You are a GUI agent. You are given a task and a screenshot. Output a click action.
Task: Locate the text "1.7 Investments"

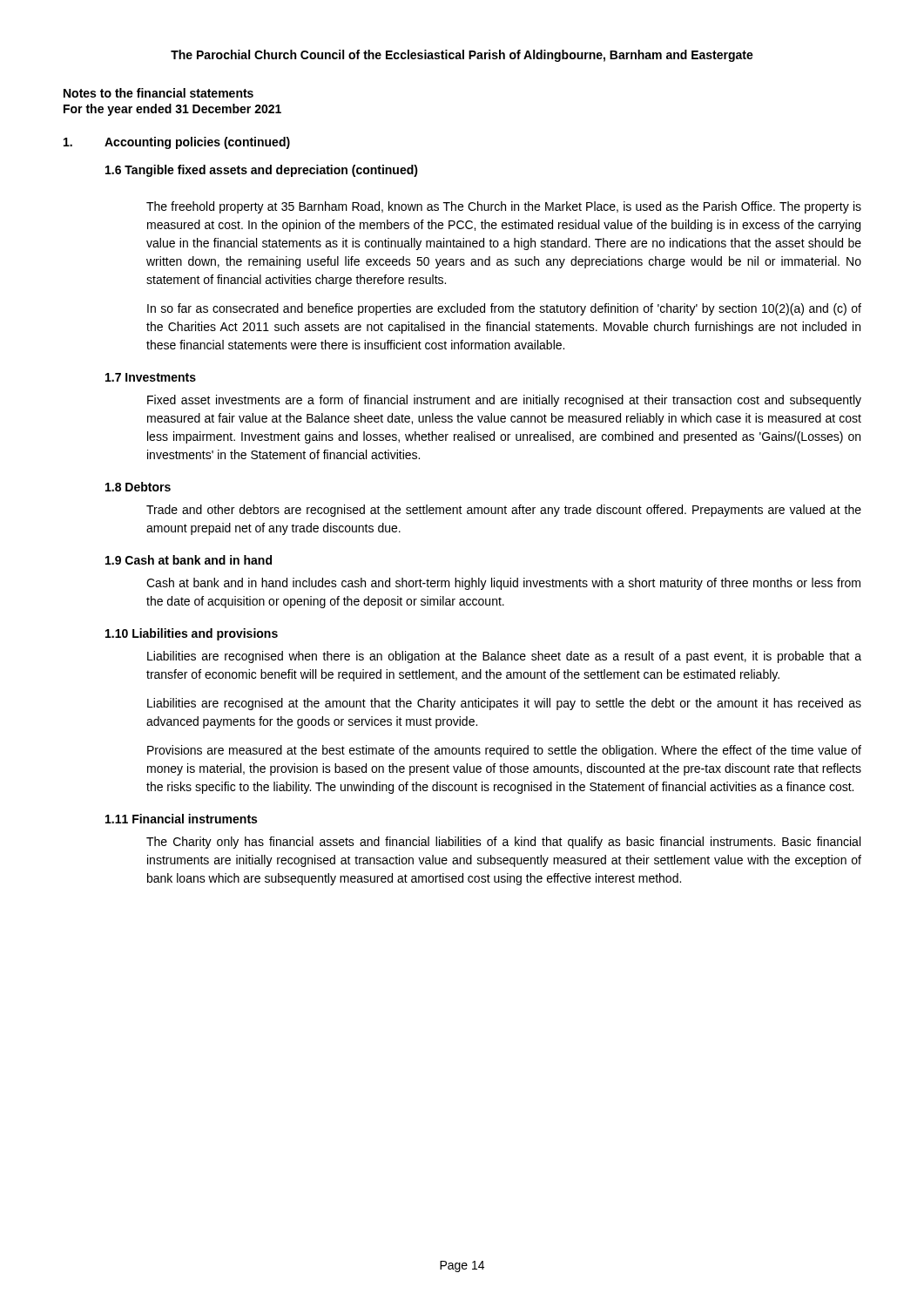pyautogui.click(x=150, y=377)
